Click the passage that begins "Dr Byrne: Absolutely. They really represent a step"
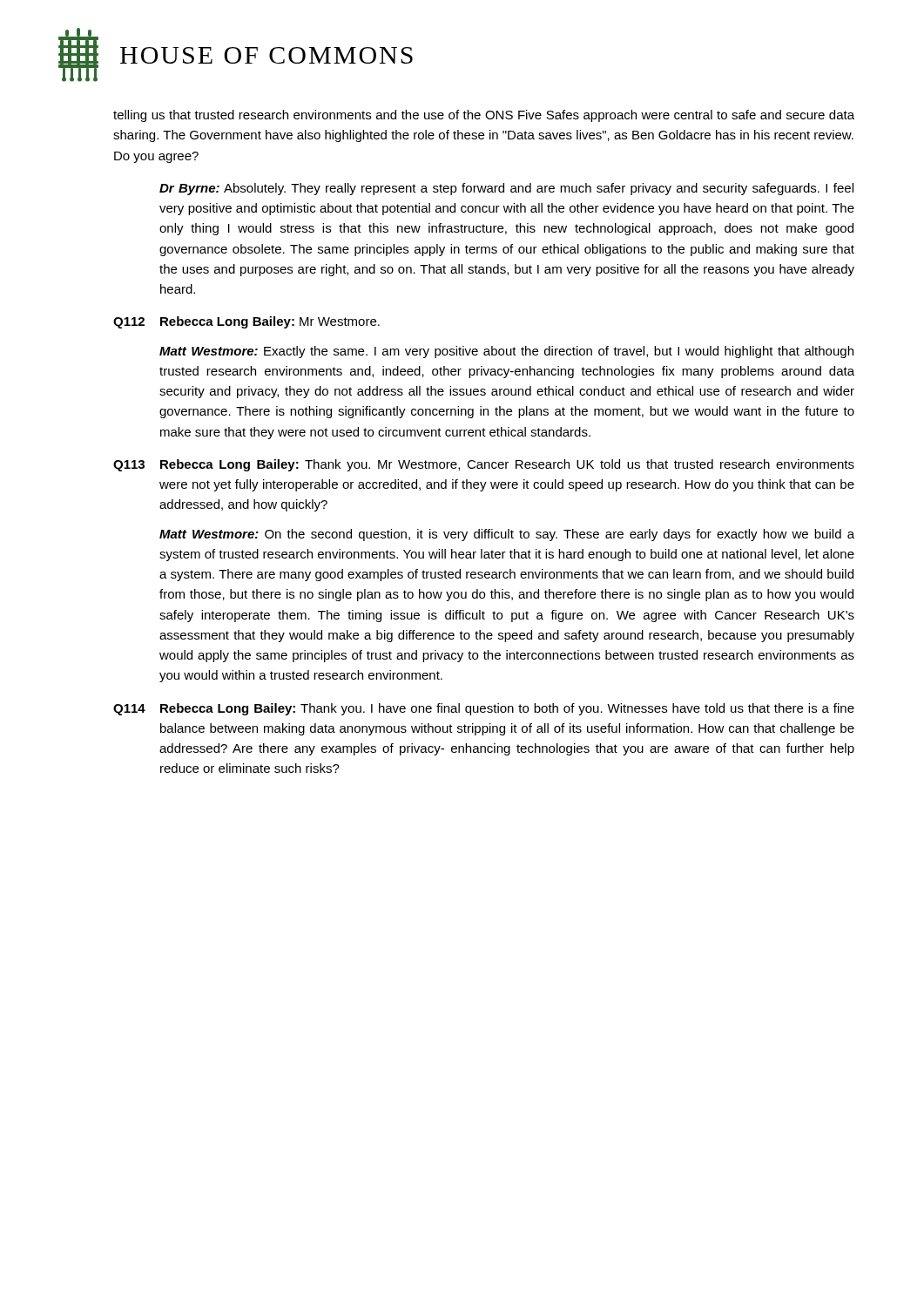The width and height of the screenshot is (924, 1307). pos(507,238)
